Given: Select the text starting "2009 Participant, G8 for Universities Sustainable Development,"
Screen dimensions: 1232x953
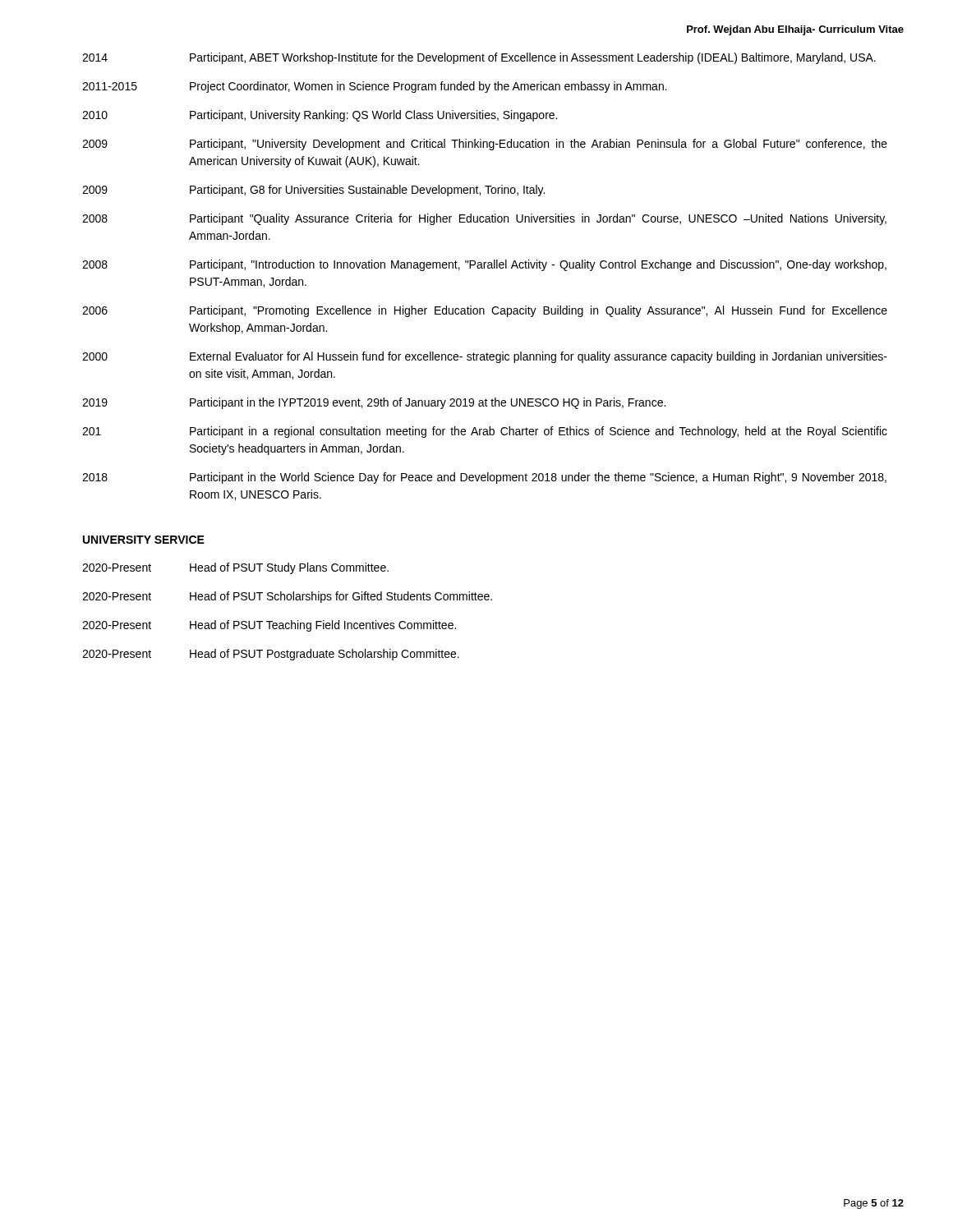Looking at the screenshot, I should (x=485, y=190).
